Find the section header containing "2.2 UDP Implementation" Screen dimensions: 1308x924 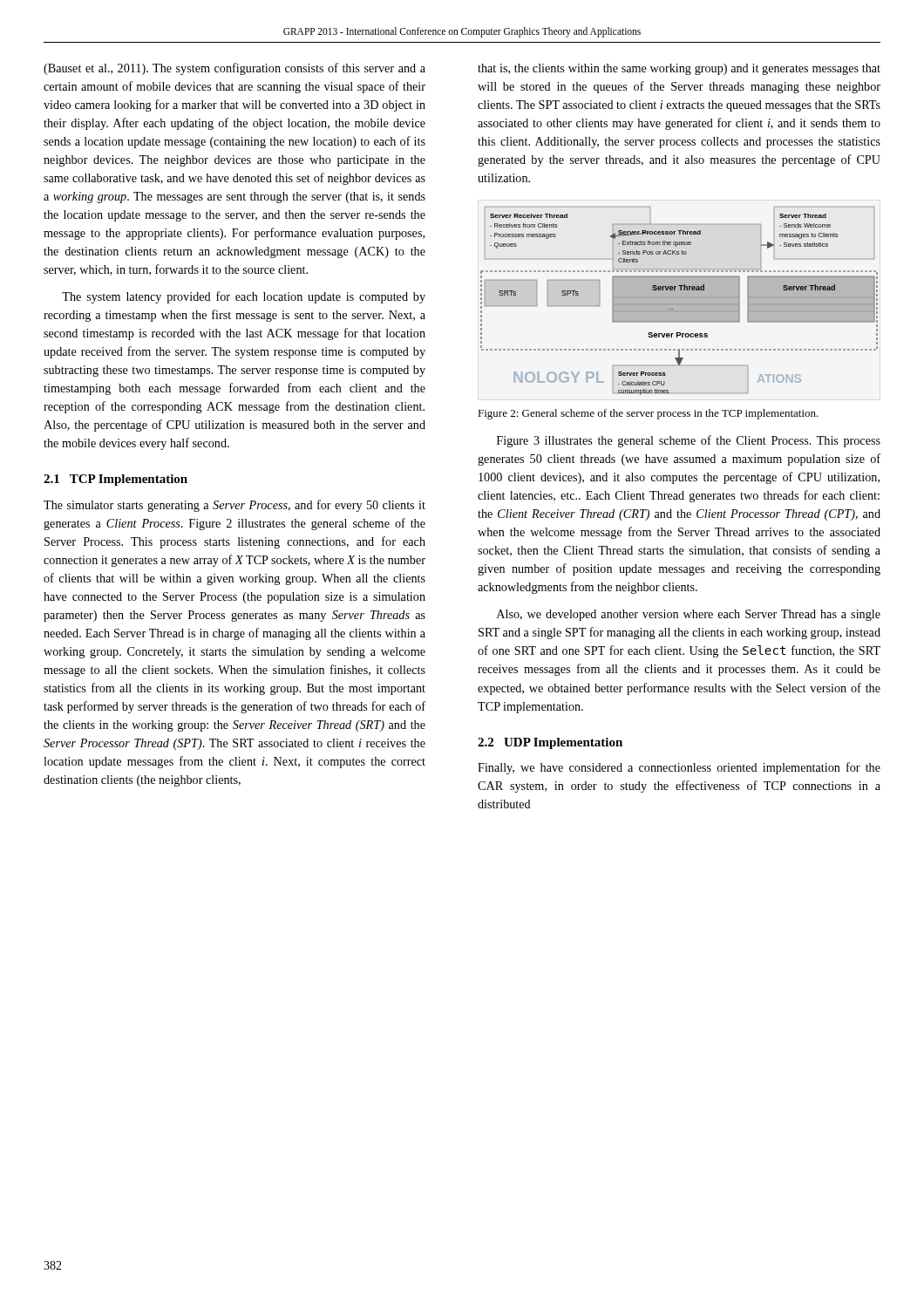coord(550,742)
